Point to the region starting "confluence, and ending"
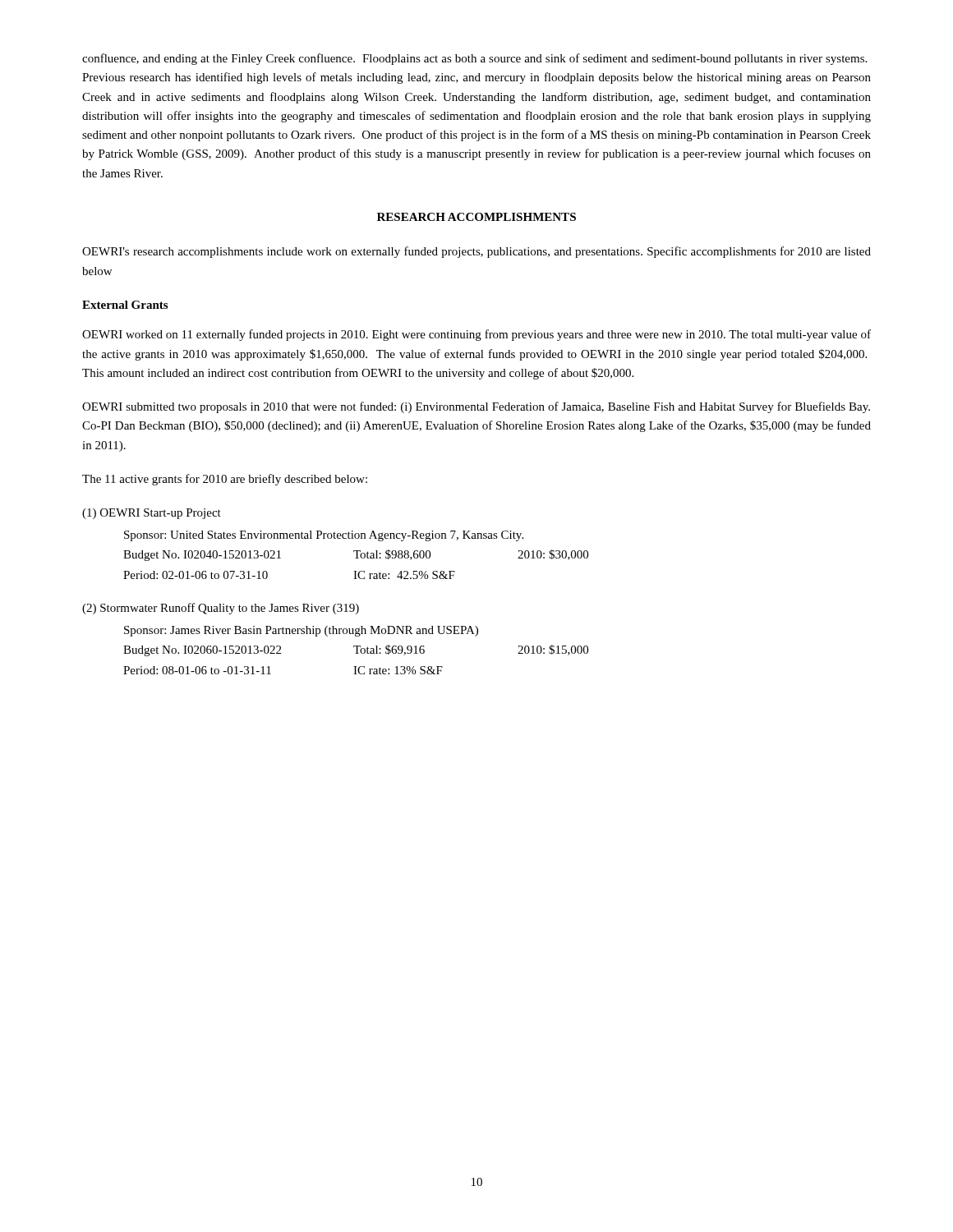Image resolution: width=953 pixels, height=1232 pixels. (x=476, y=116)
